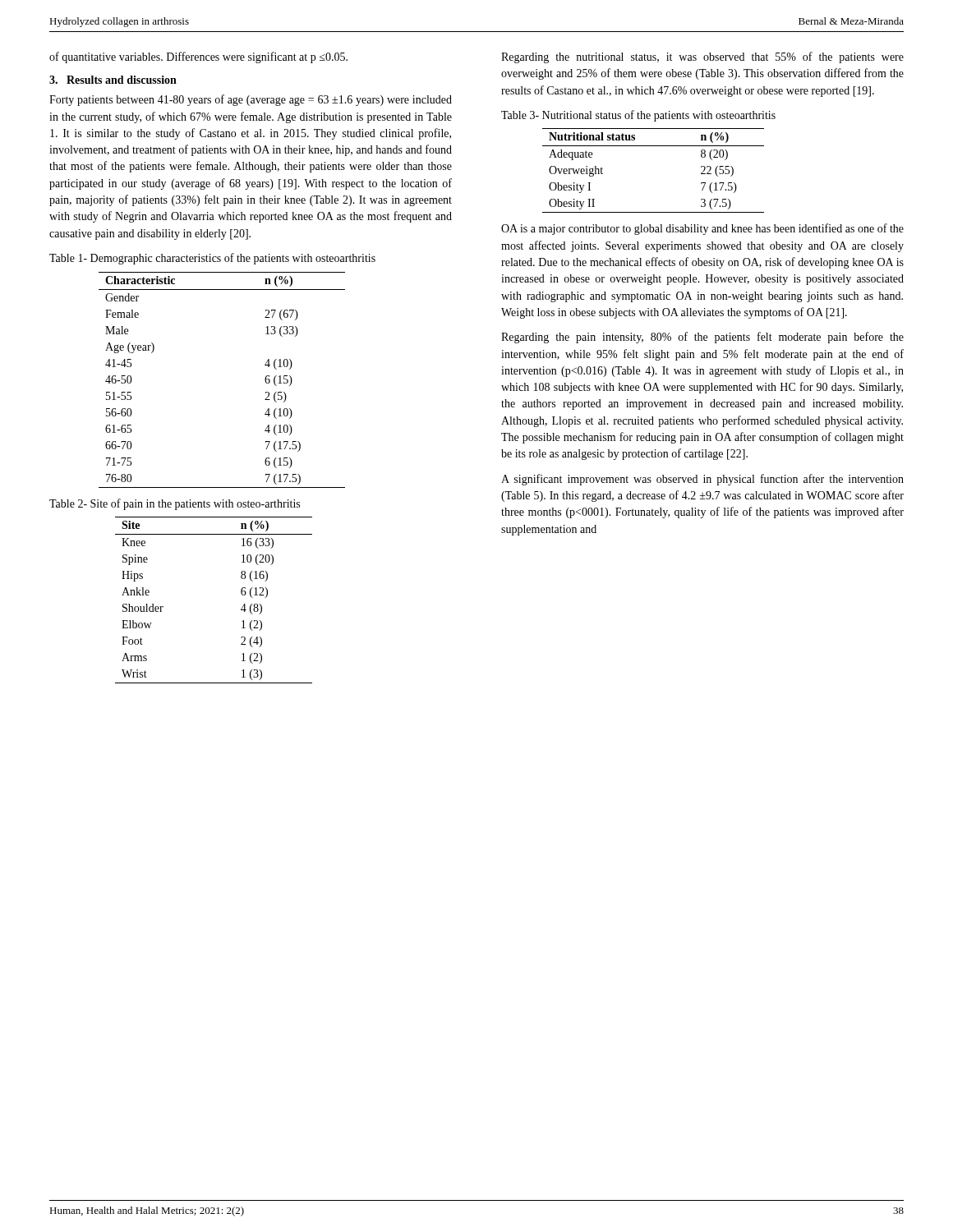Point to the block beginning "of quantitative variables. Differences were significant at p"
This screenshot has height=1232, width=953.
[x=199, y=57]
